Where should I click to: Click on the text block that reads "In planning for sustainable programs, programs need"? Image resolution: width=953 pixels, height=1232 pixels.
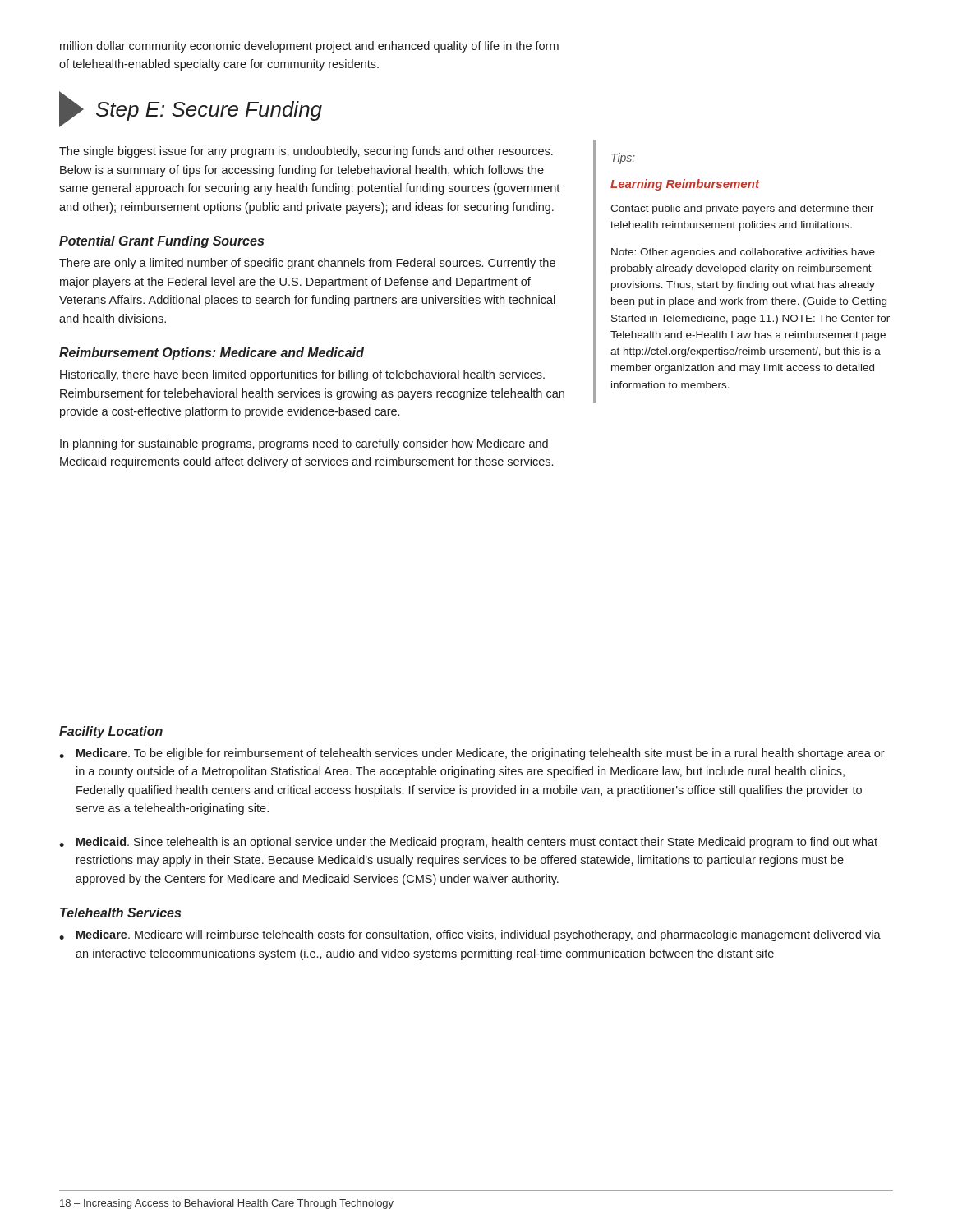(x=314, y=453)
